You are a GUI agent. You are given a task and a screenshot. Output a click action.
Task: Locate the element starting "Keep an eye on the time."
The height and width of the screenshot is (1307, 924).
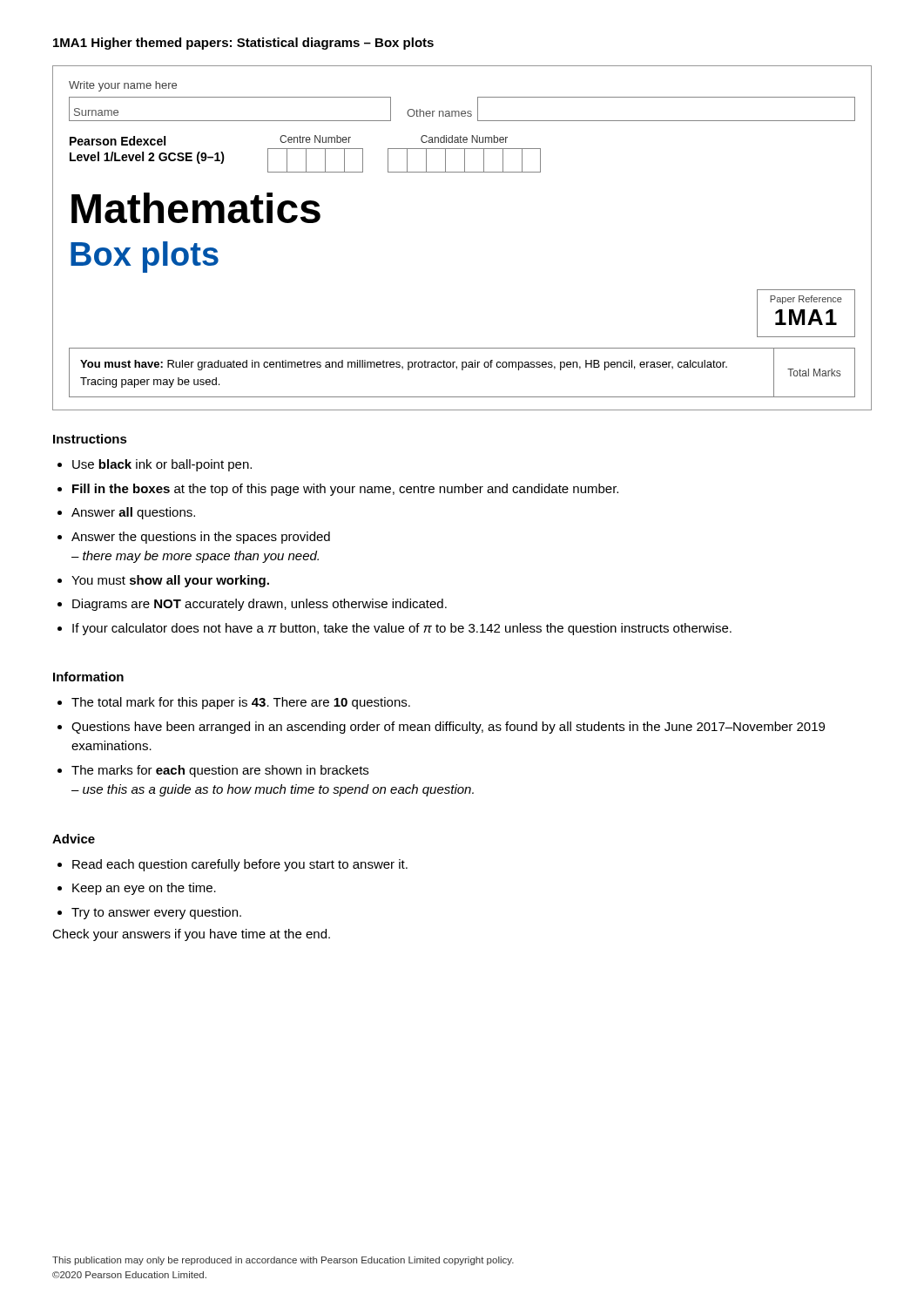coord(144,887)
